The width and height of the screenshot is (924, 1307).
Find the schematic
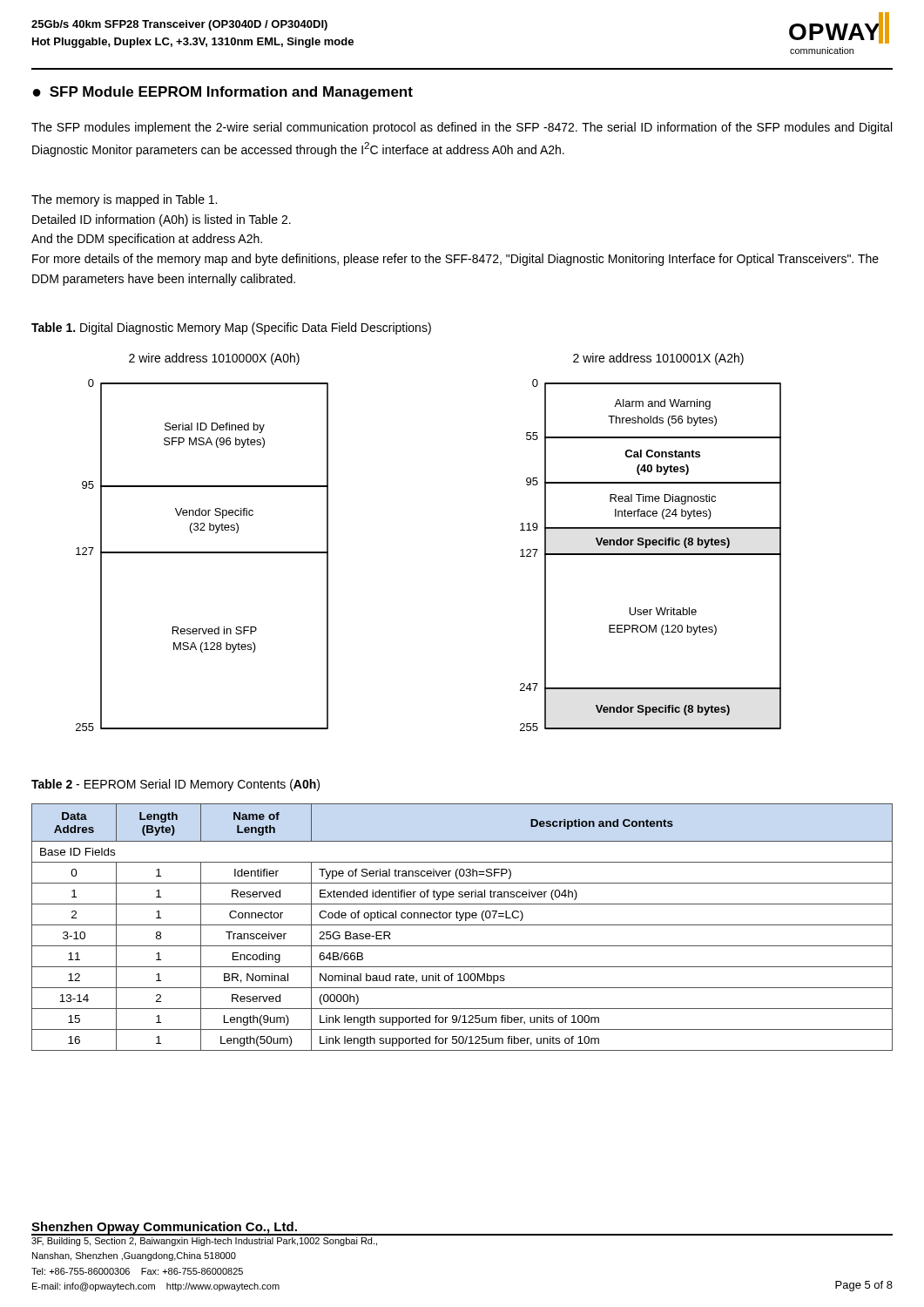pos(462,558)
